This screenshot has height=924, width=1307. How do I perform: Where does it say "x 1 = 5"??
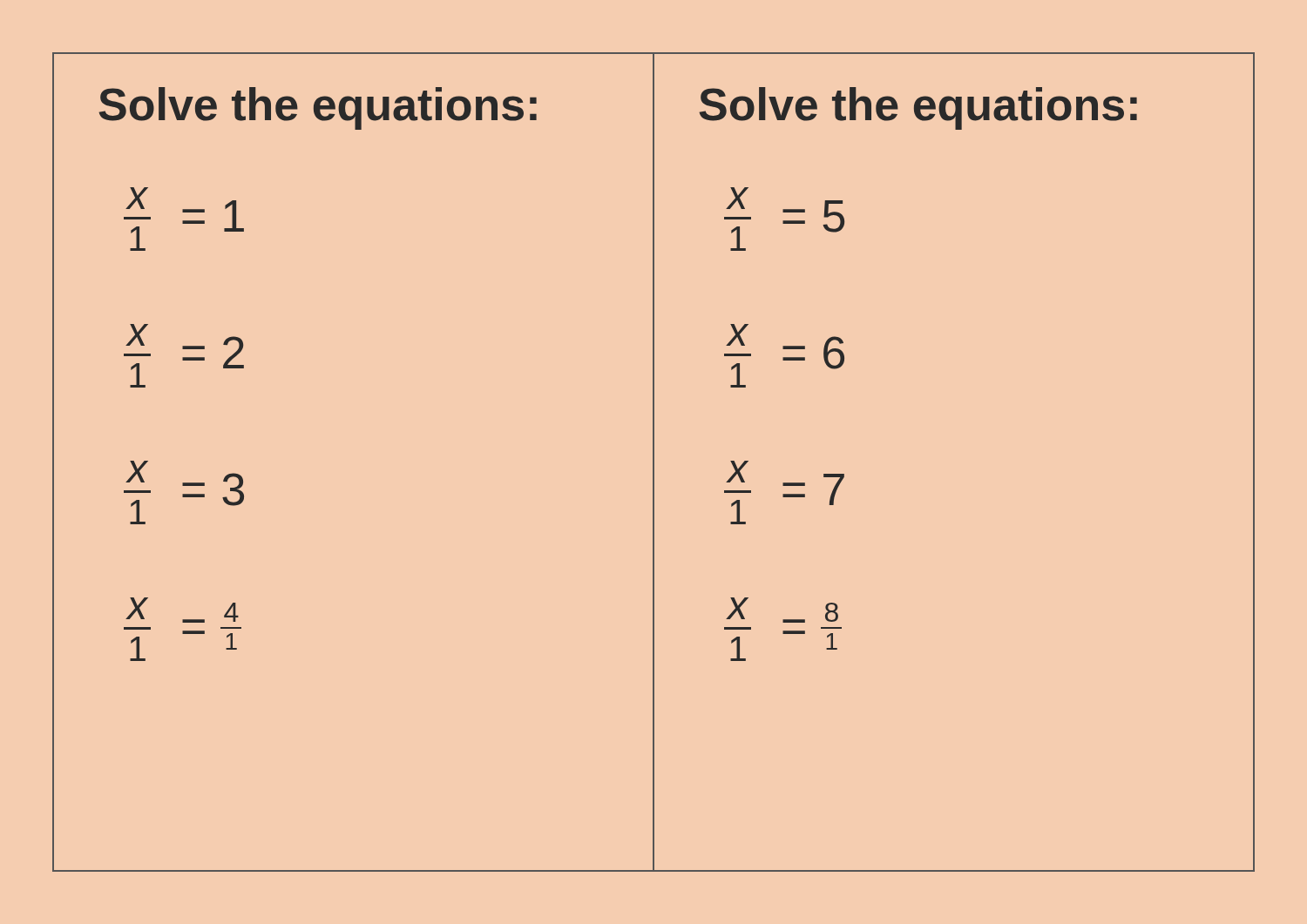pos(785,216)
